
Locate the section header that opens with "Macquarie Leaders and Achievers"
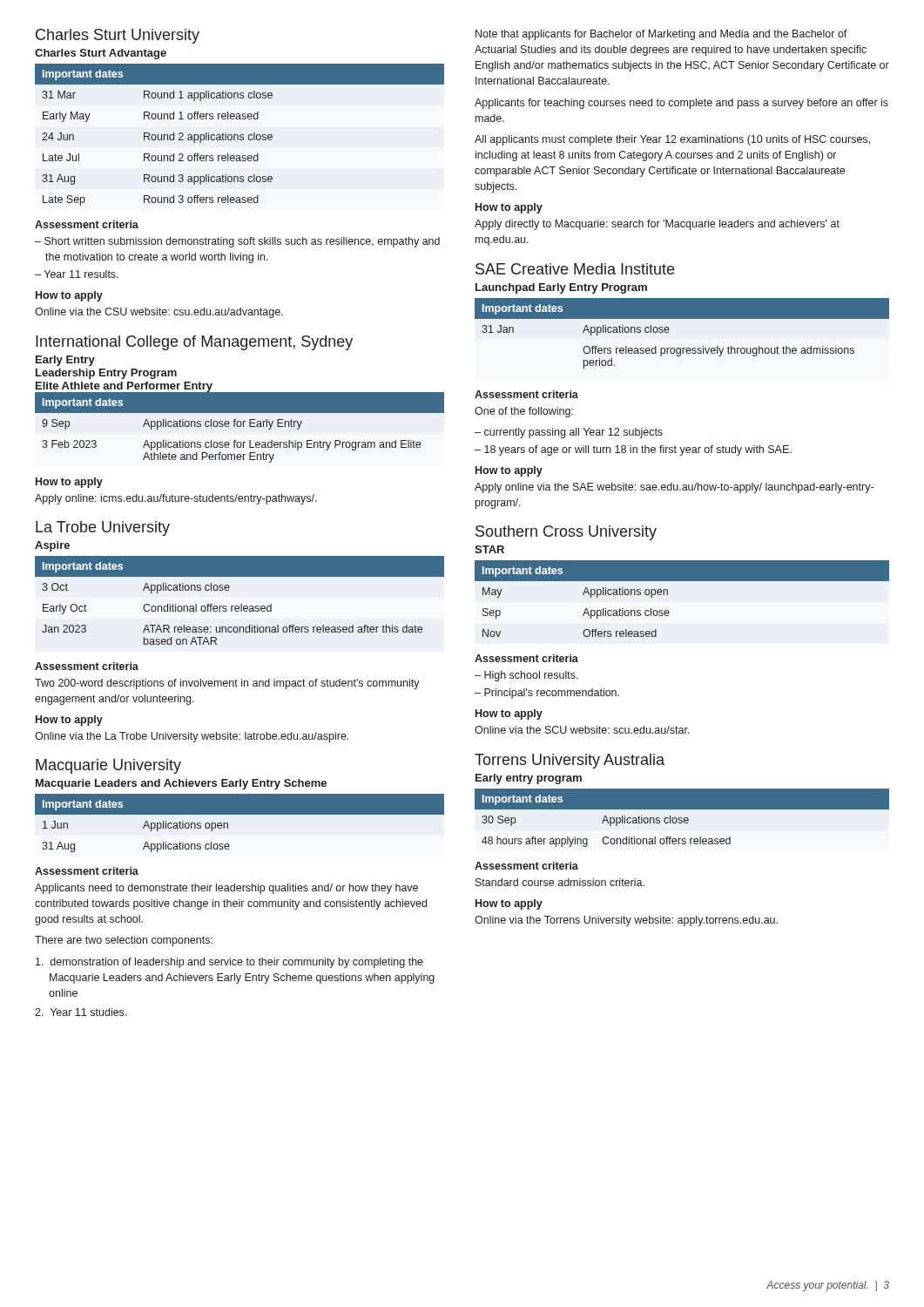240,783
